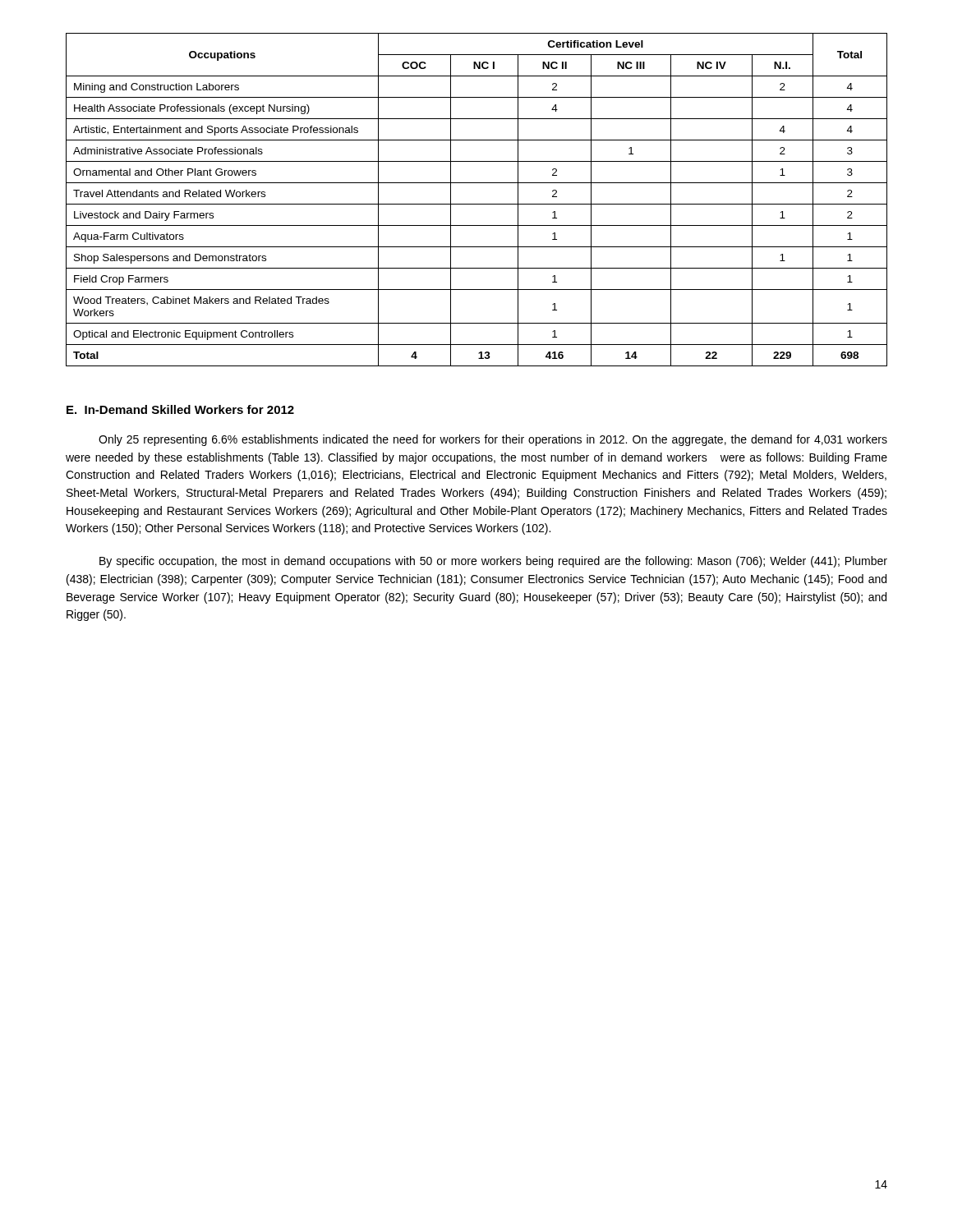Screen dimensions: 1232x953
Task: Click the passage that begins "Only 25 representing"
Action: [x=476, y=484]
